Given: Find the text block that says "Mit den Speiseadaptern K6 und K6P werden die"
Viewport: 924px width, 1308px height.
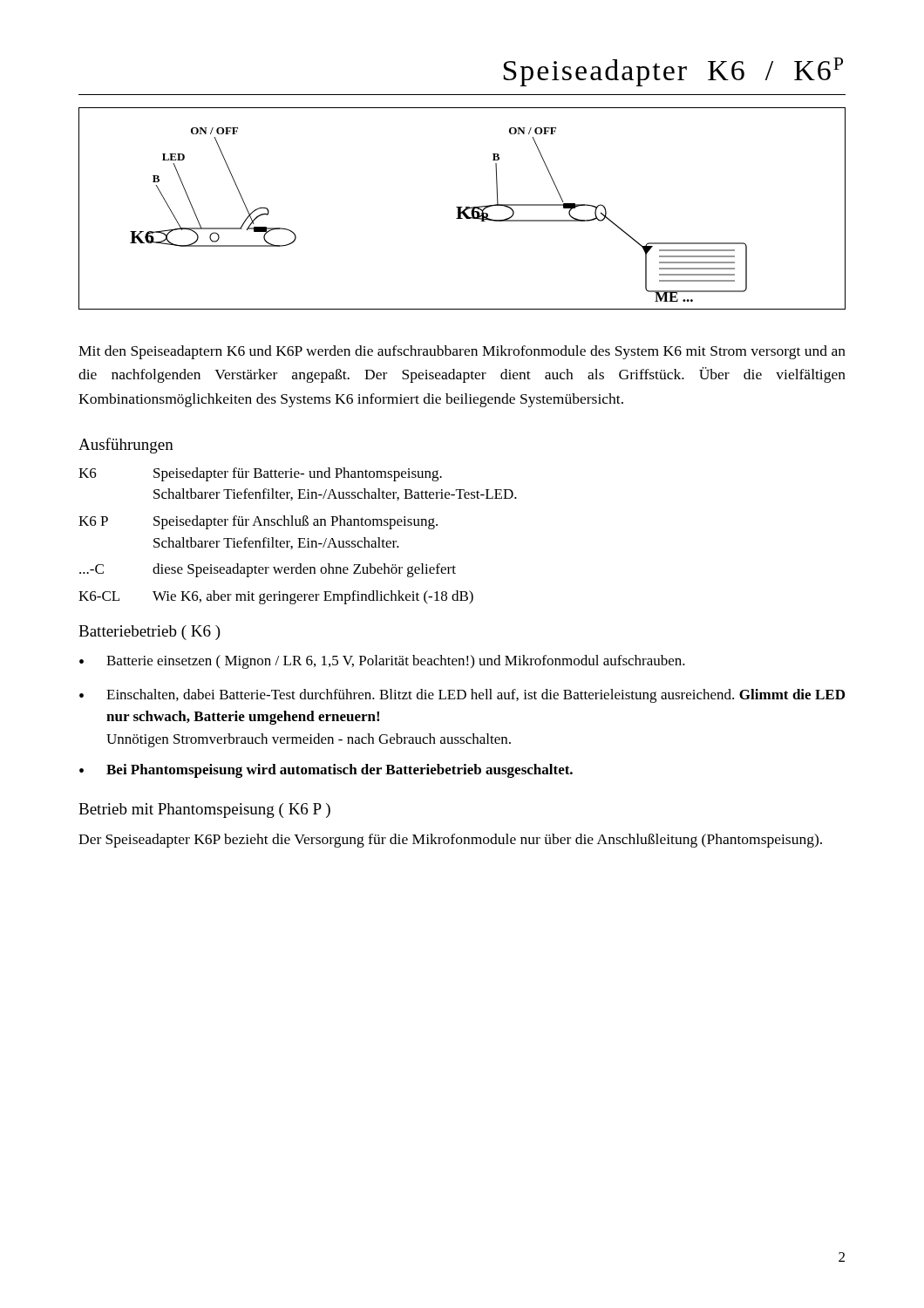Looking at the screenshot, I should [462, 375].
